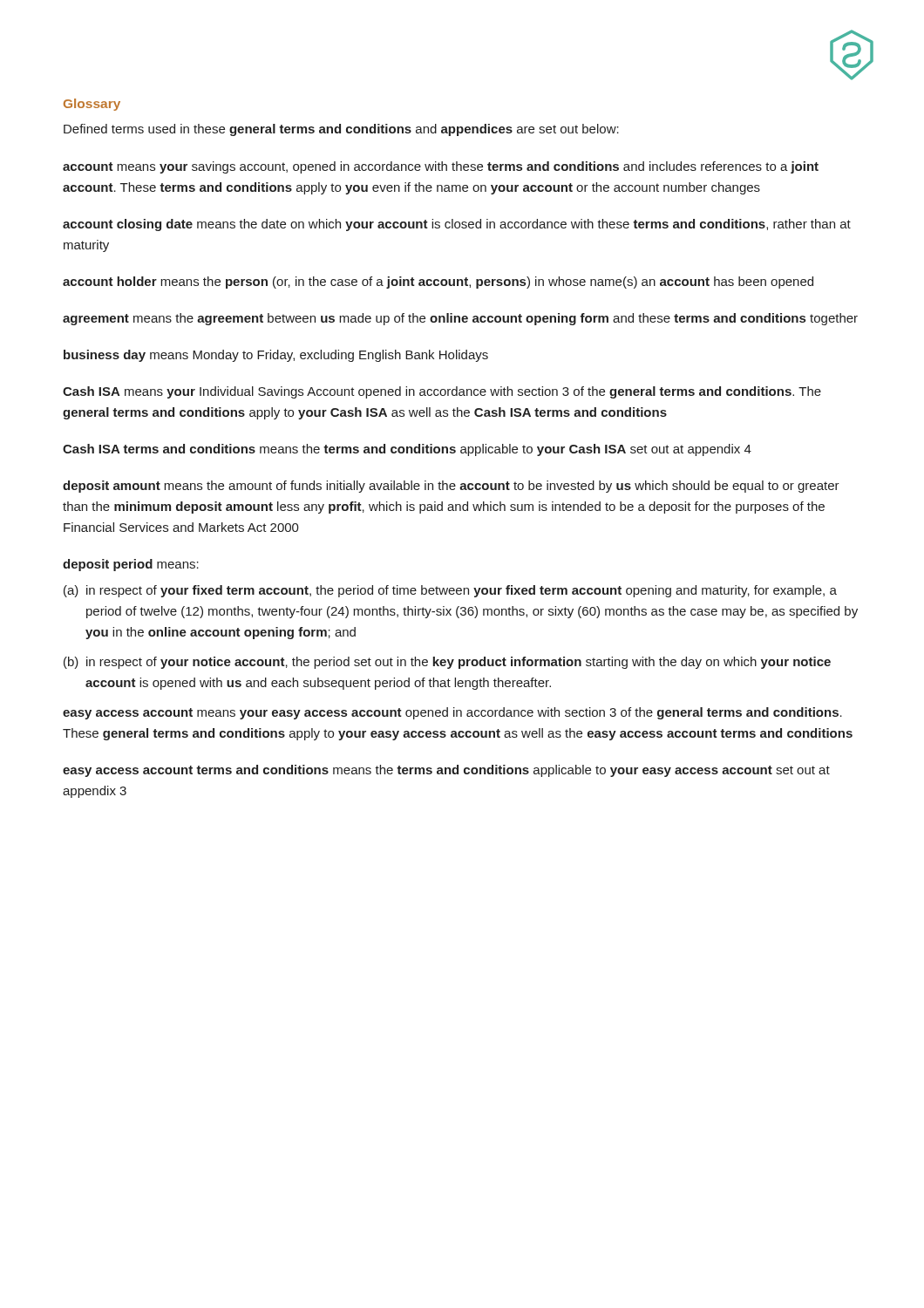Click the passage that begins "account holder means the person"
The height and width of the screenshot is (1308, 924).
[x=438, y=281]
